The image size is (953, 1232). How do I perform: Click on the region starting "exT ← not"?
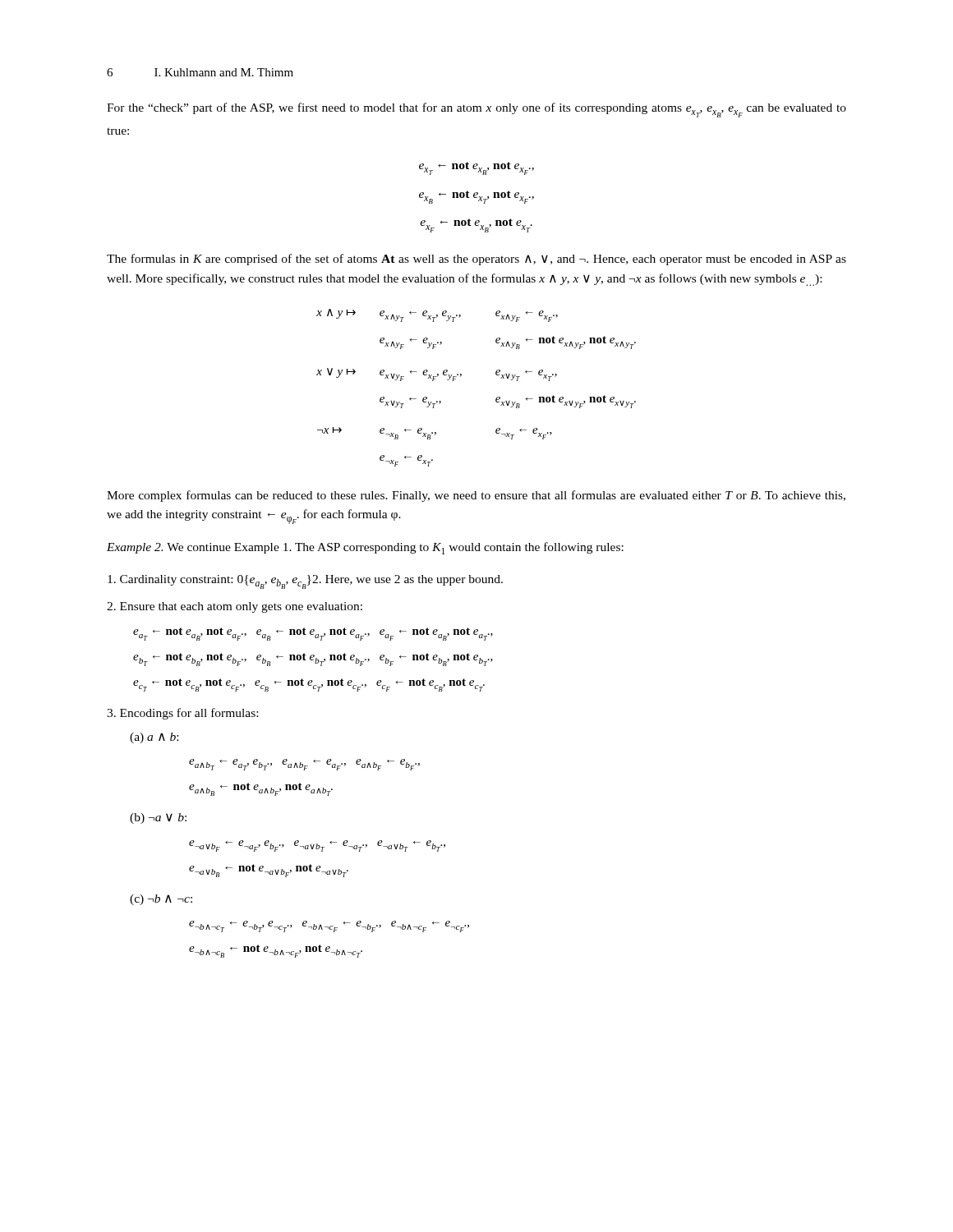(x=476, y=195)
